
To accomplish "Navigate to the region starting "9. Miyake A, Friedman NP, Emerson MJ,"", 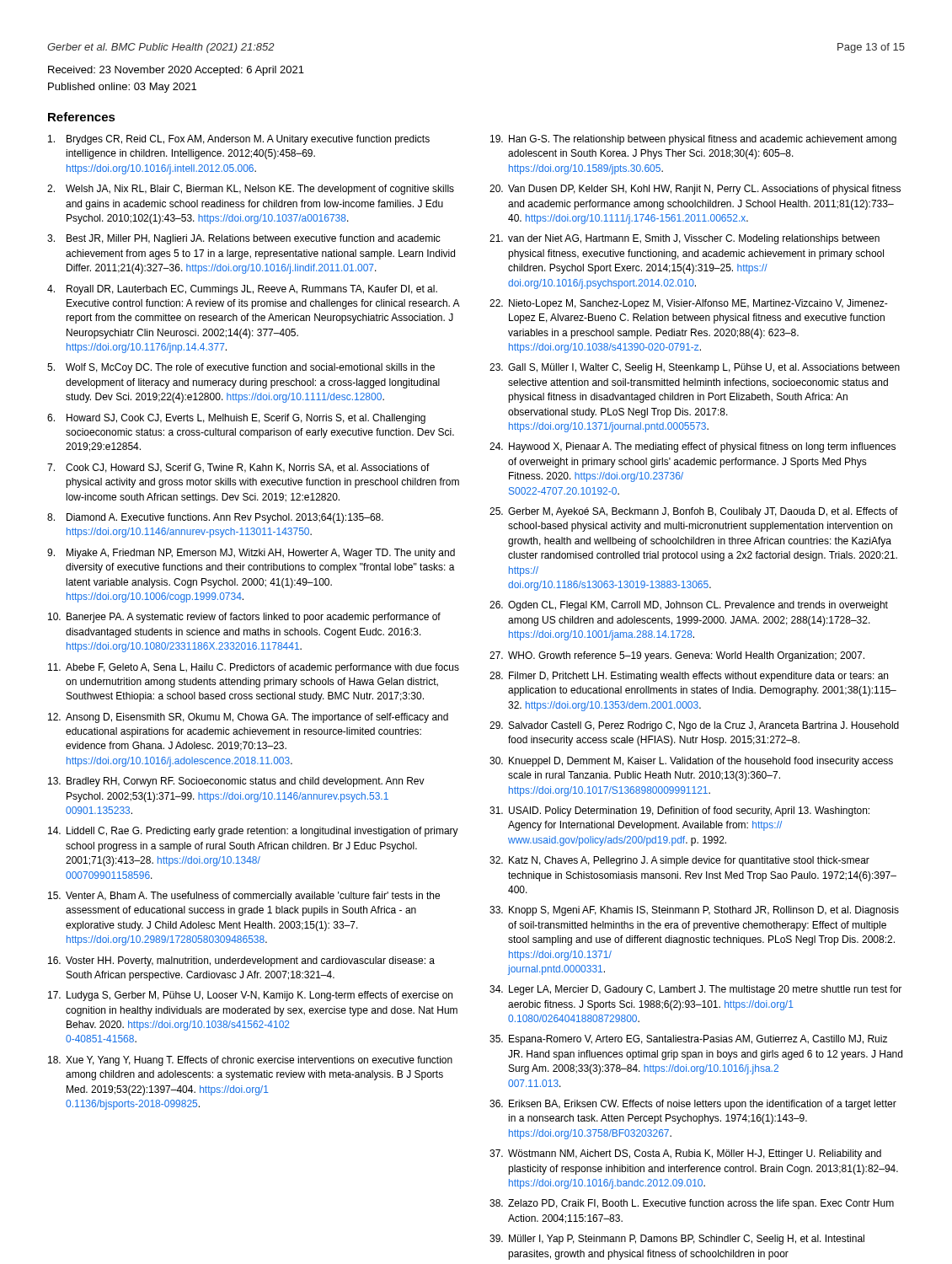I will click(255, 575).
